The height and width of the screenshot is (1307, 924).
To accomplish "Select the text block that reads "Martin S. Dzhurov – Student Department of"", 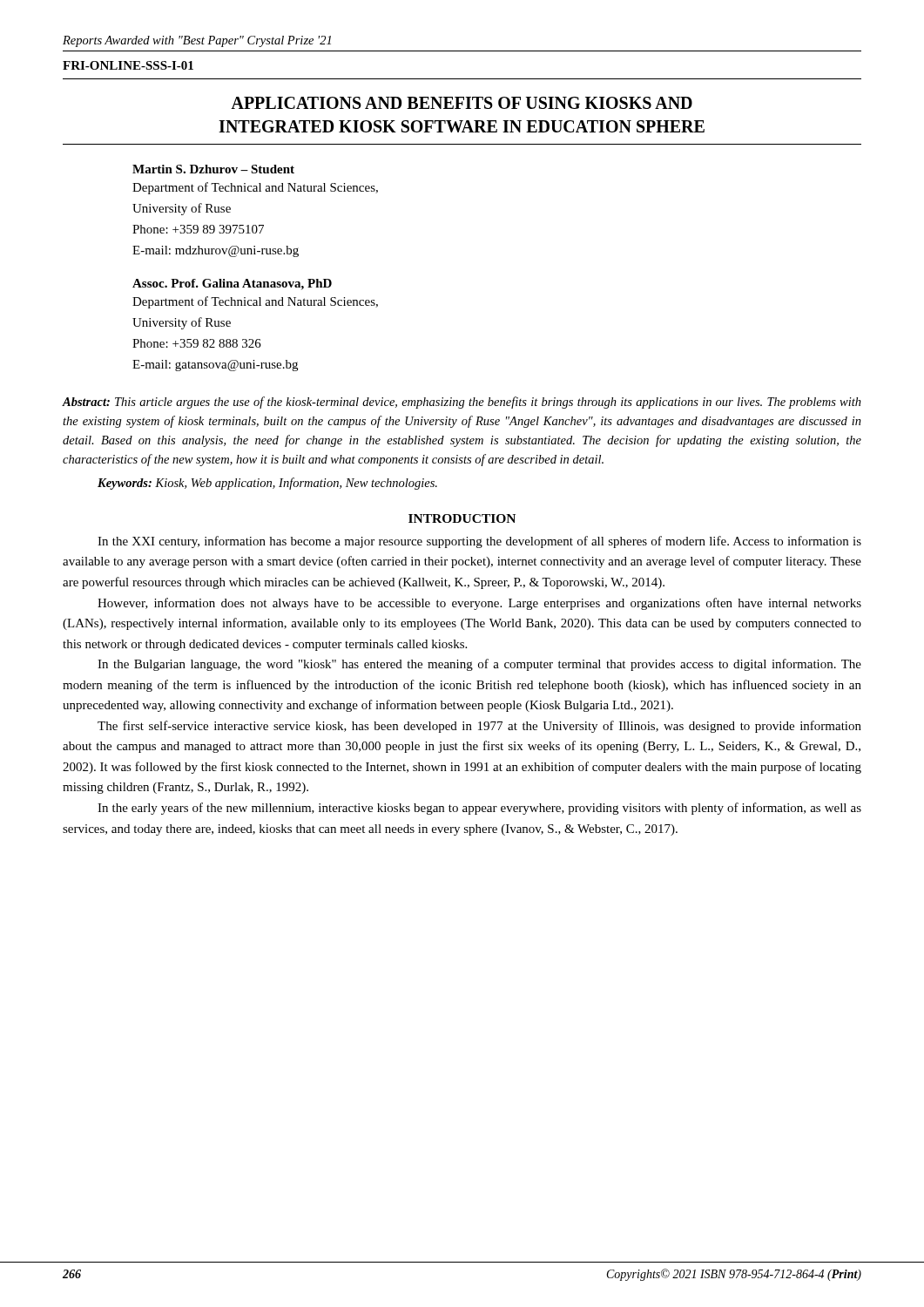I will point(213,169).
